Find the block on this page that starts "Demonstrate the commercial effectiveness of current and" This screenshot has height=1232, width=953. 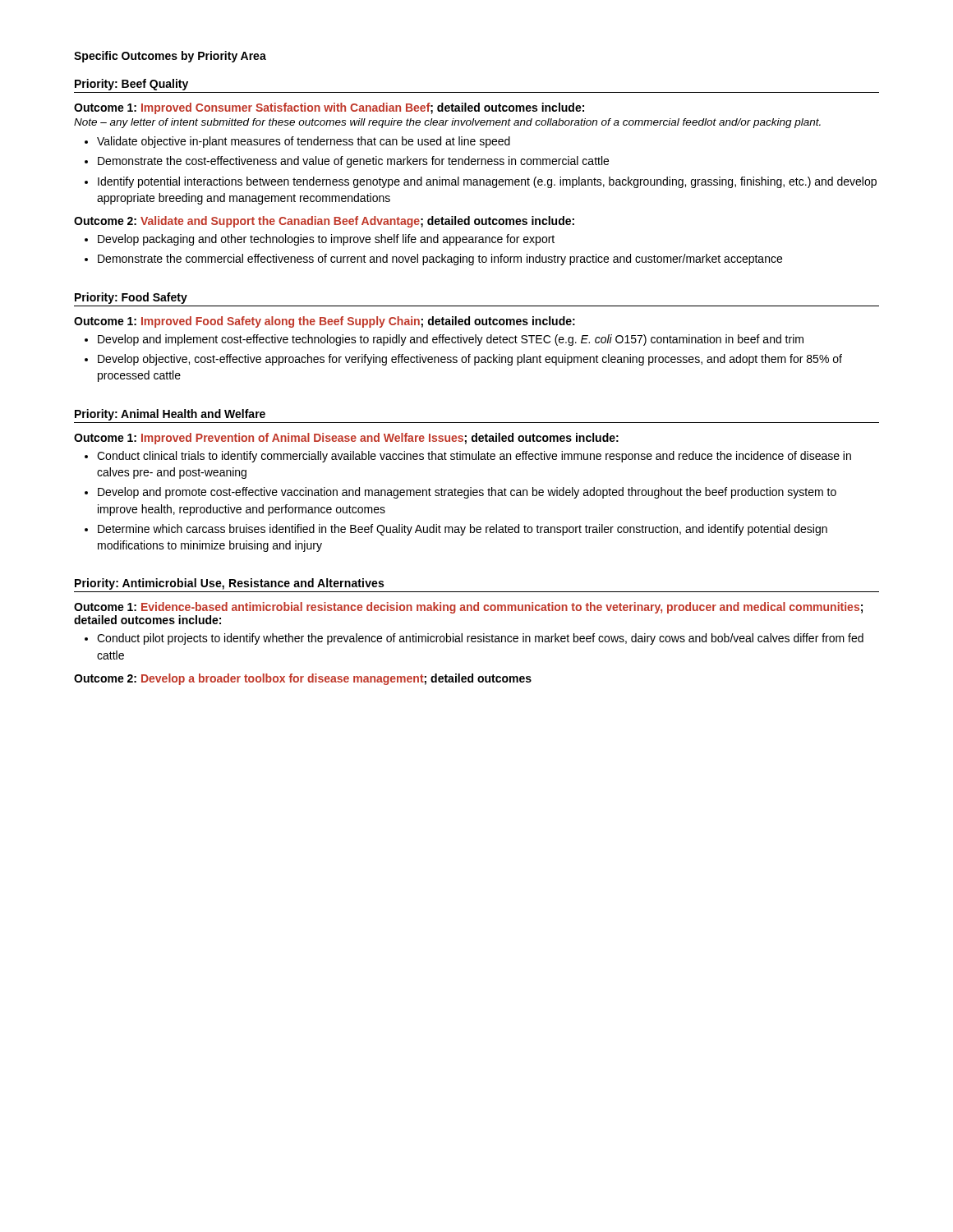(440, 259)
